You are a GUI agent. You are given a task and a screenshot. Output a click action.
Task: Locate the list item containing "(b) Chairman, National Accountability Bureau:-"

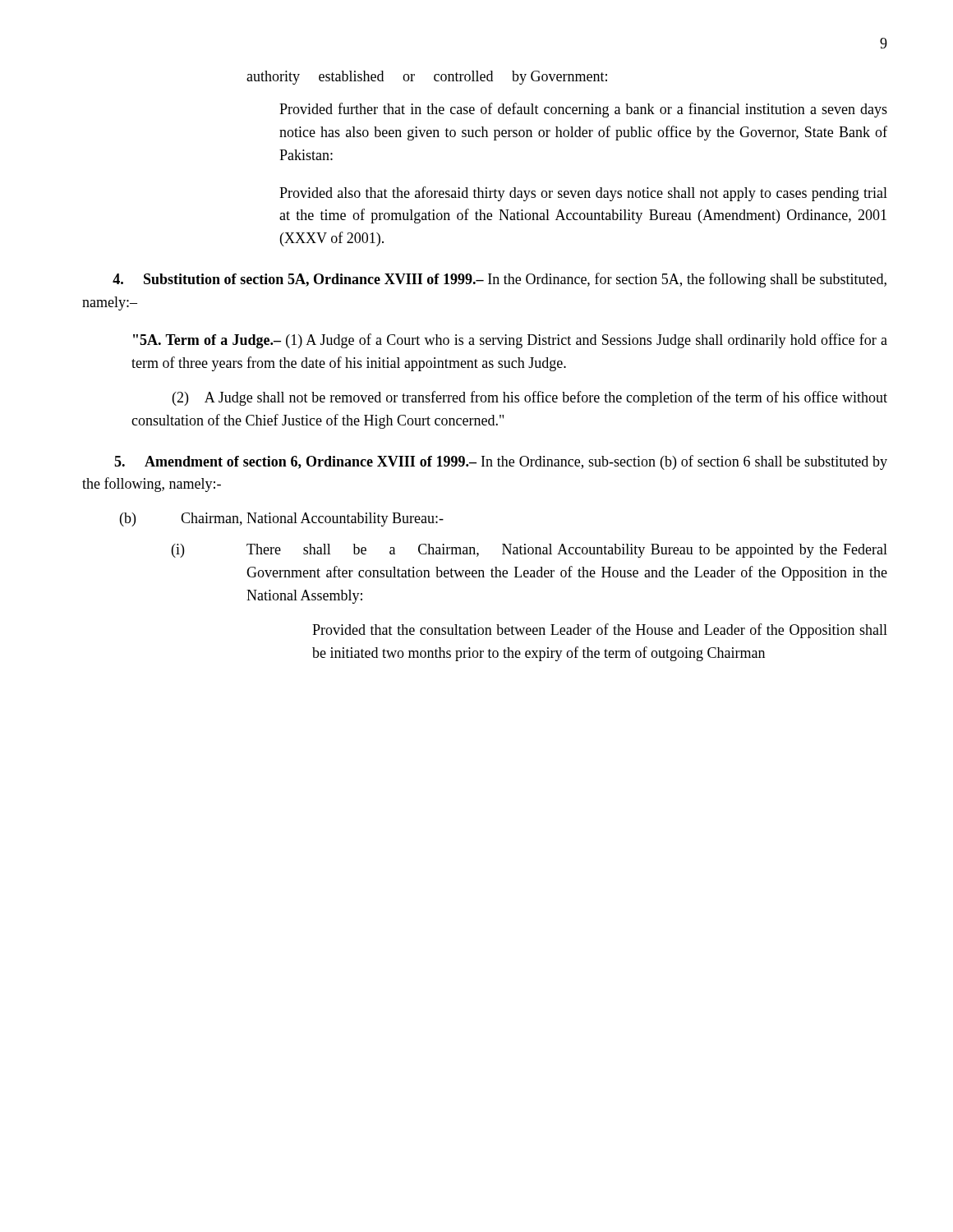pyautogui.click(x=282, y=519)
